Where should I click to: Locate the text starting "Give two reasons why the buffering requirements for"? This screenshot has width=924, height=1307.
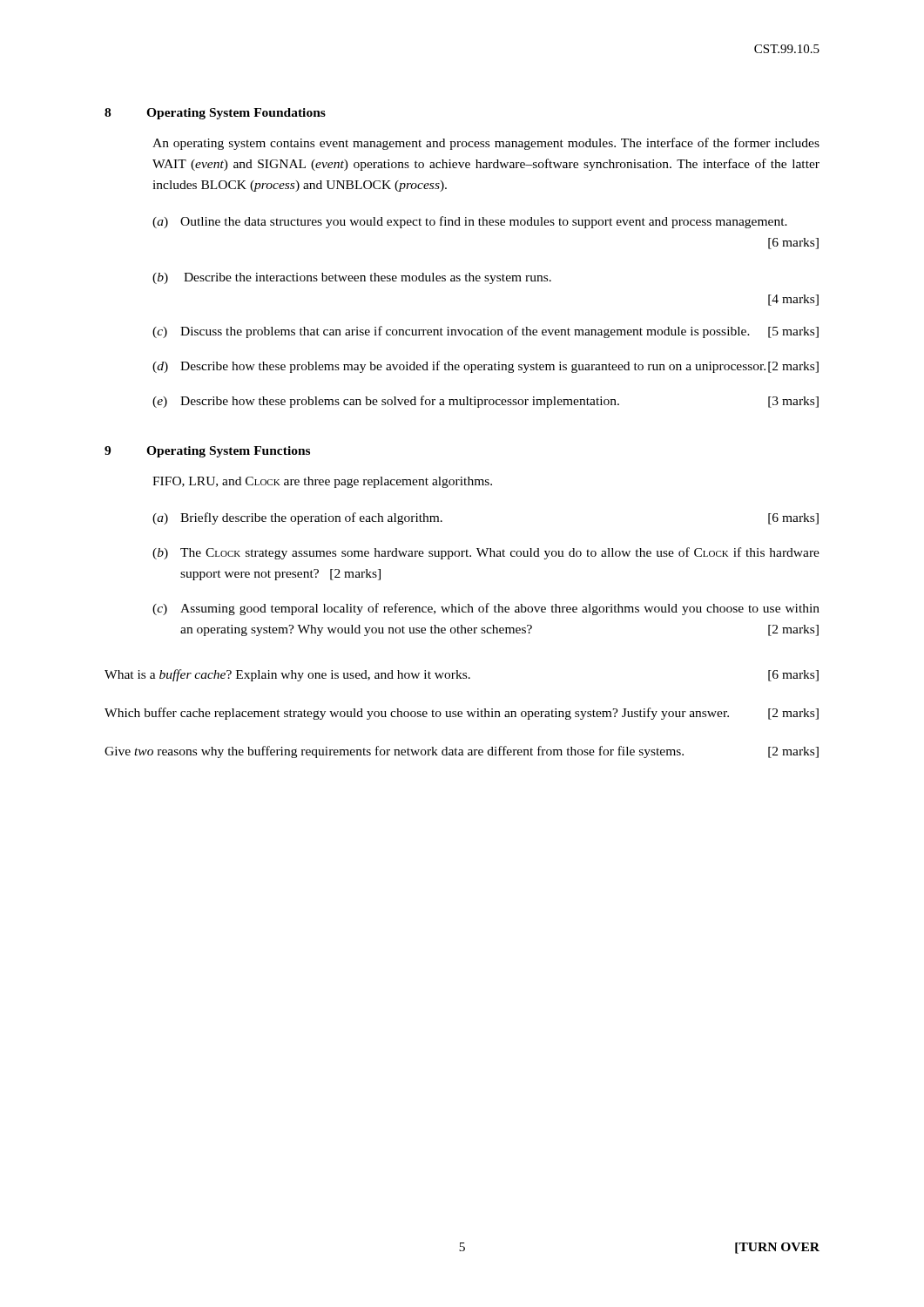462,751
